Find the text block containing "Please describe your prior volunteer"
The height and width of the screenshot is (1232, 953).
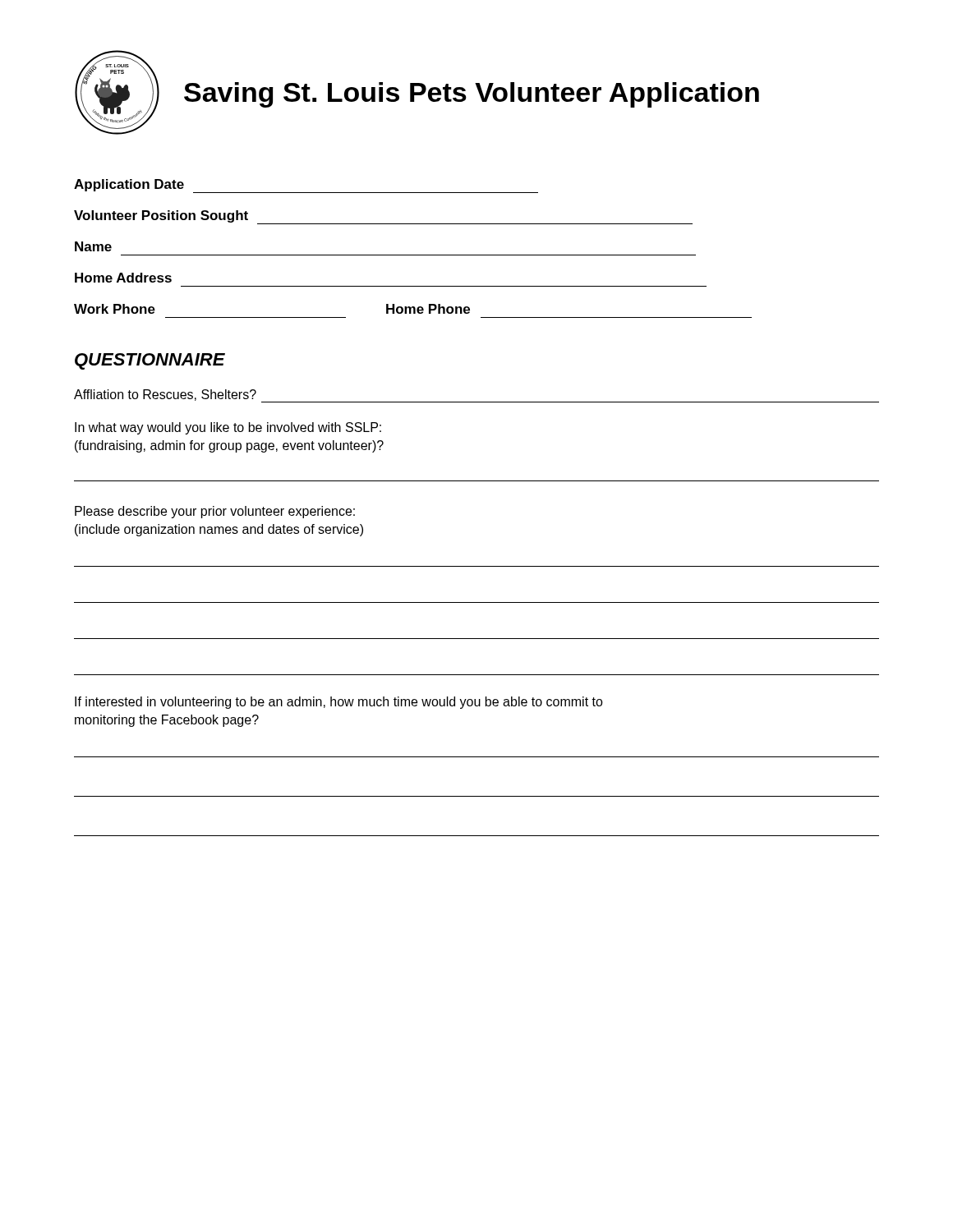[x=215, y=512]
